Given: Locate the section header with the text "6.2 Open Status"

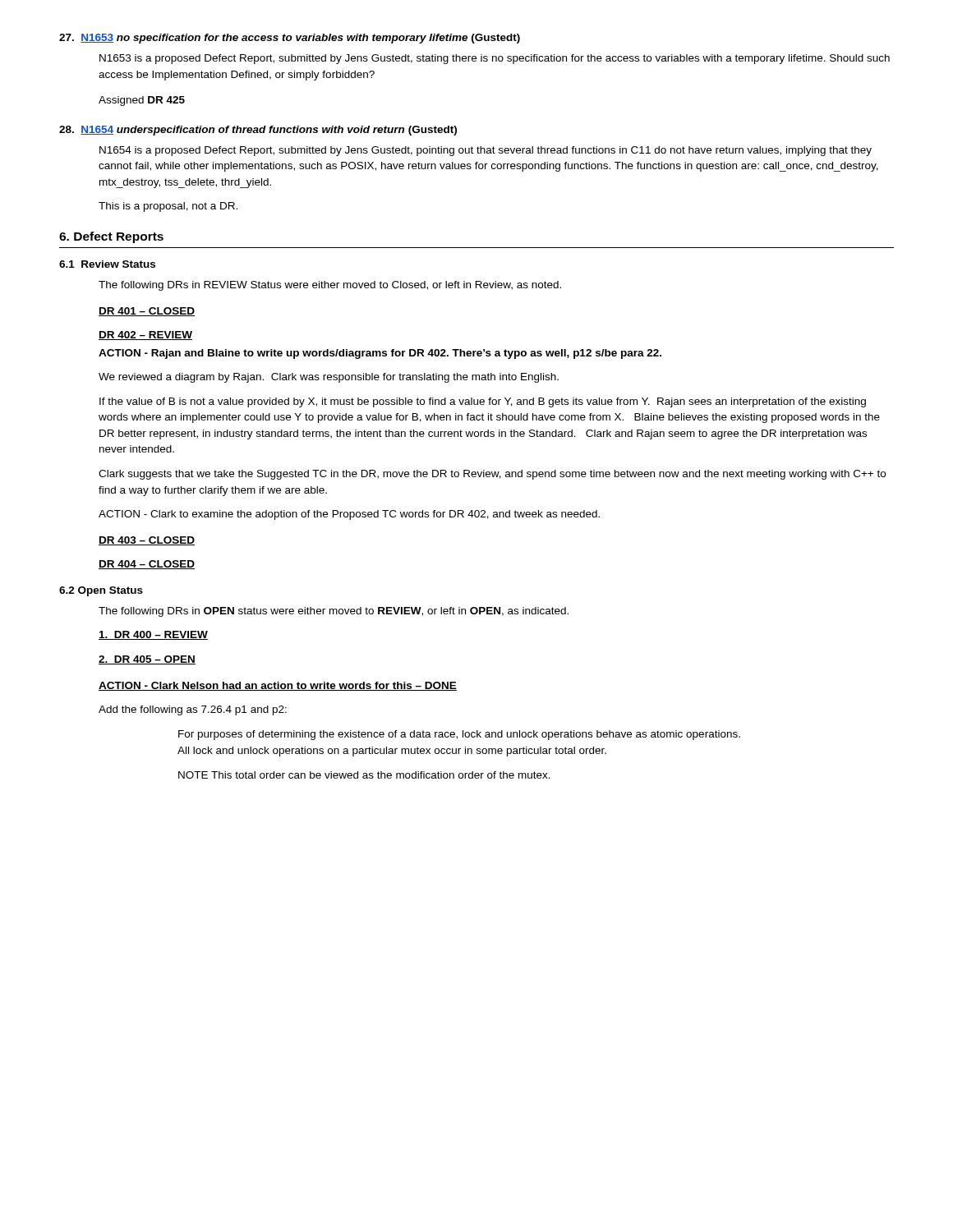Looking at the screenshot, I should tap(101, 590).
